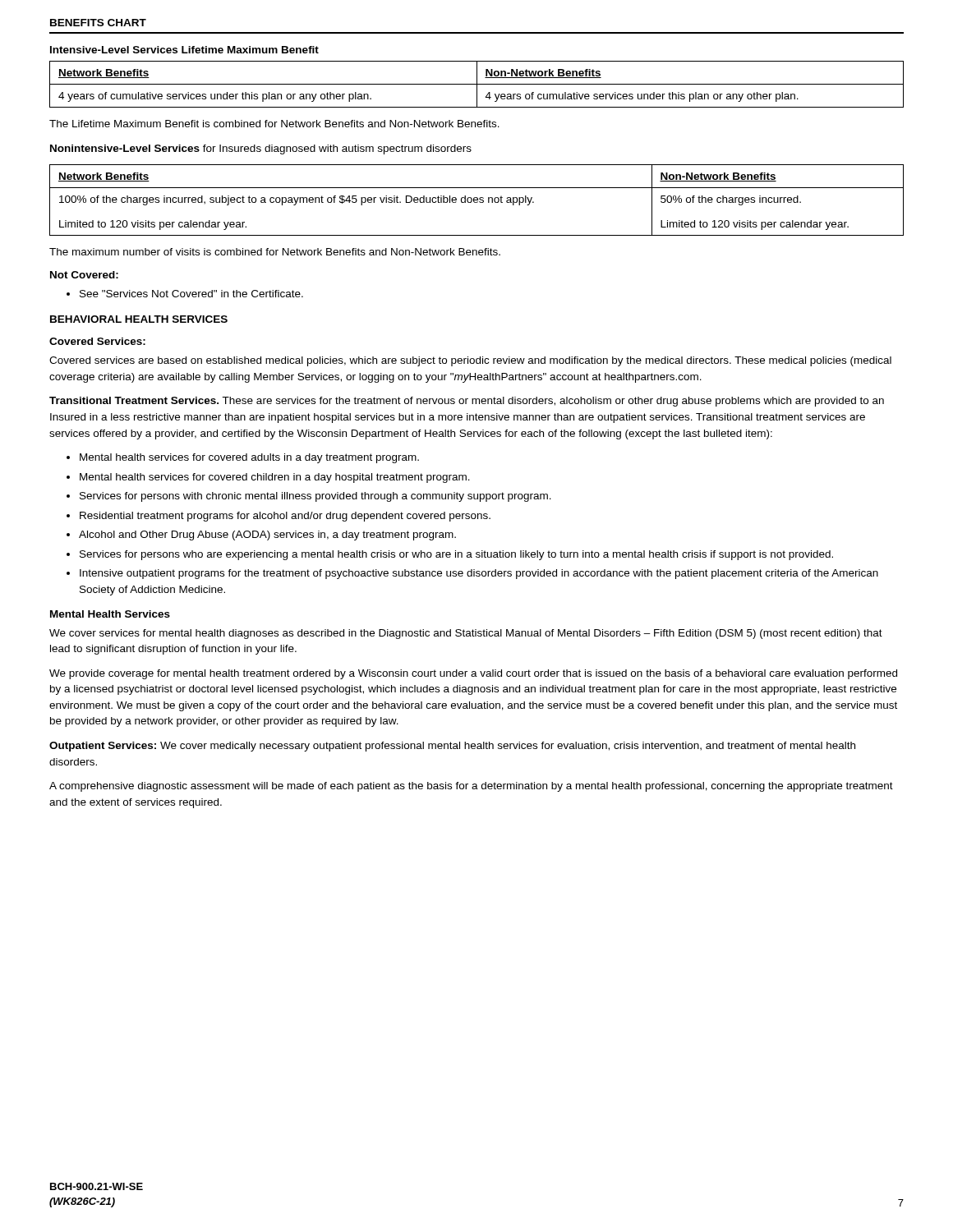Locate the block of text that opens with "See "Services Not Covered""
953x1232 pixels.
coord(191,293)
